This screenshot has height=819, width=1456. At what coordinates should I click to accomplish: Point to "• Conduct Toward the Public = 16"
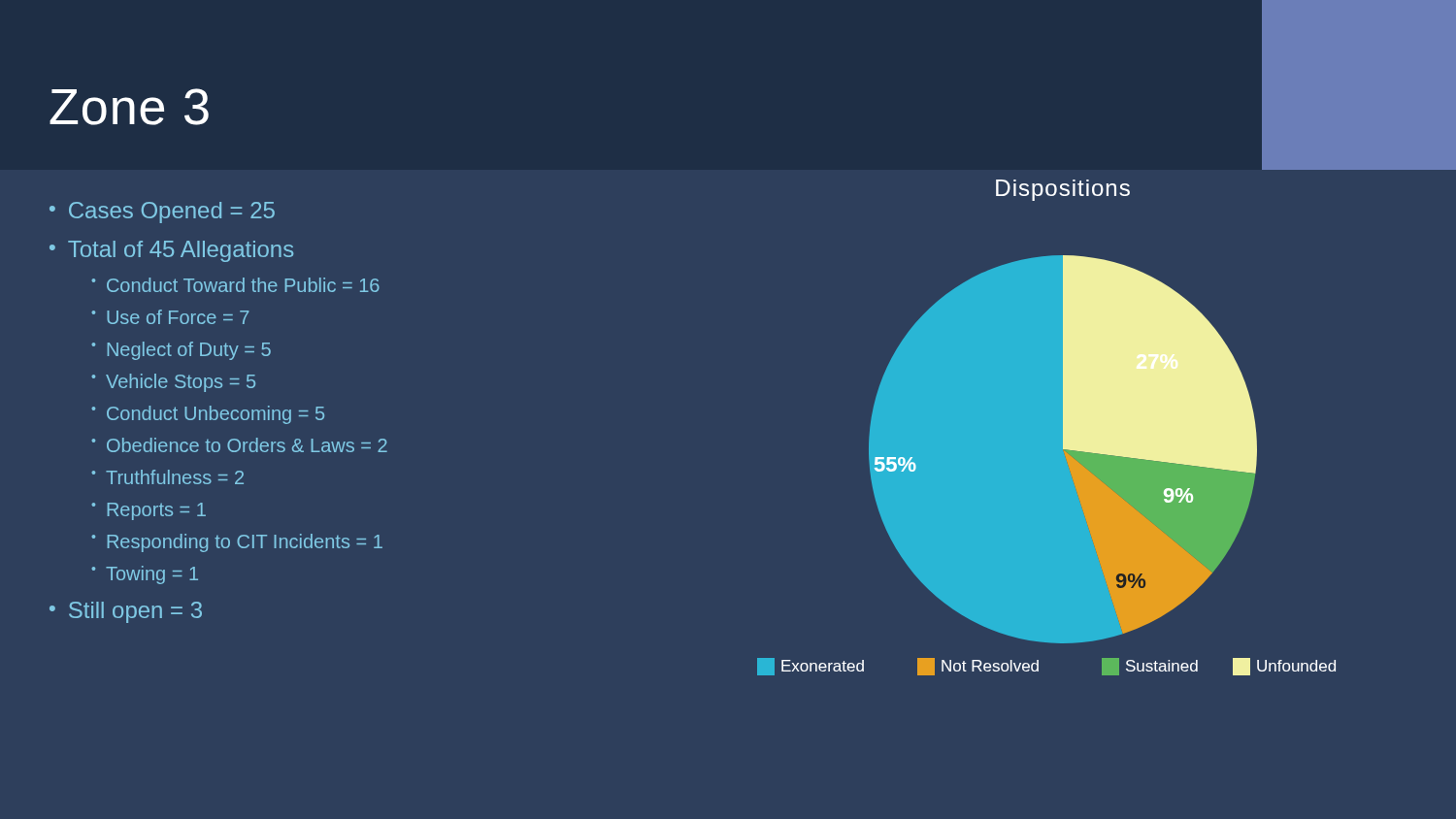236,285
